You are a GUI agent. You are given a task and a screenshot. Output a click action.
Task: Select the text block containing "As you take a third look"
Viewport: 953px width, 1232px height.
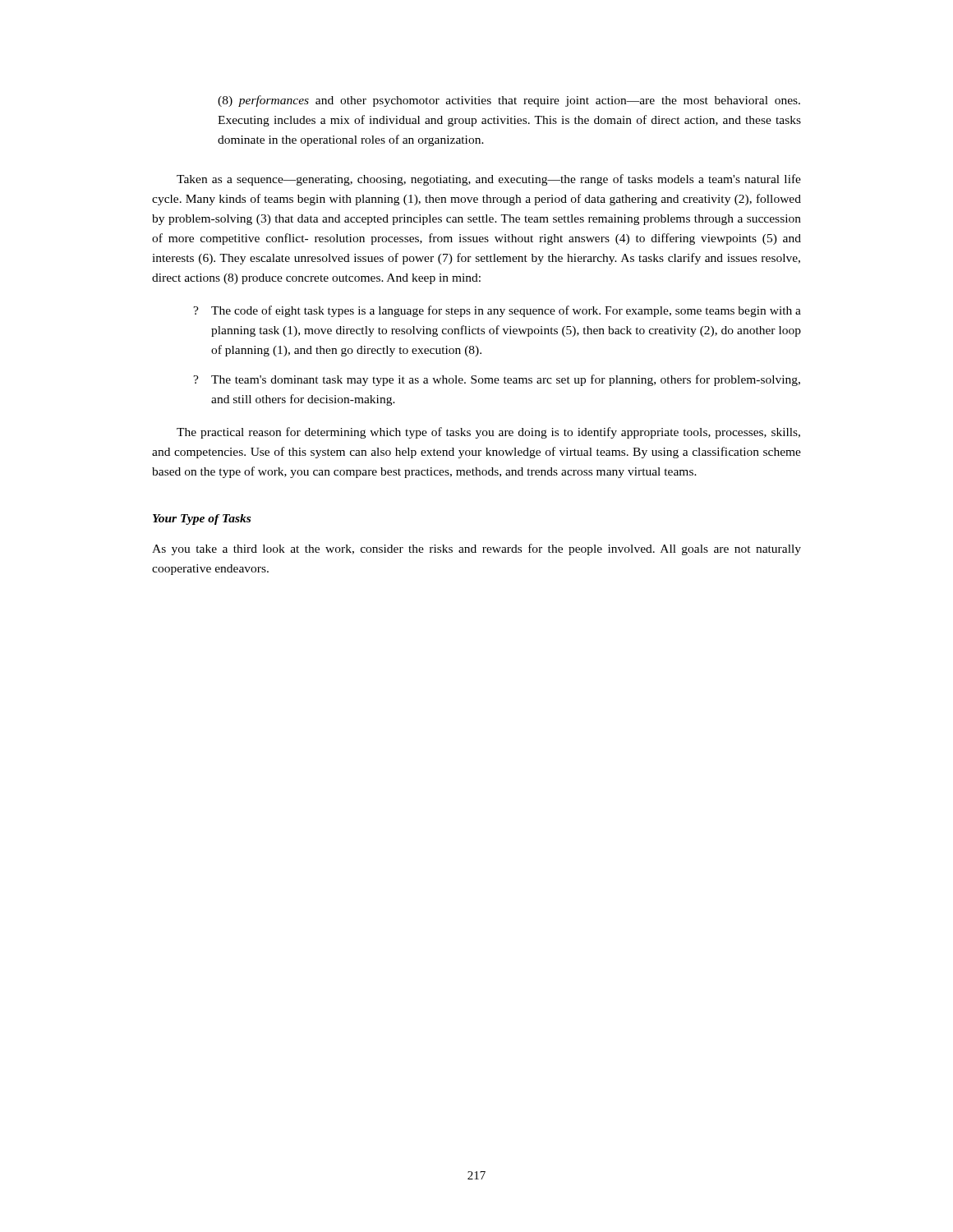point(476,558)
